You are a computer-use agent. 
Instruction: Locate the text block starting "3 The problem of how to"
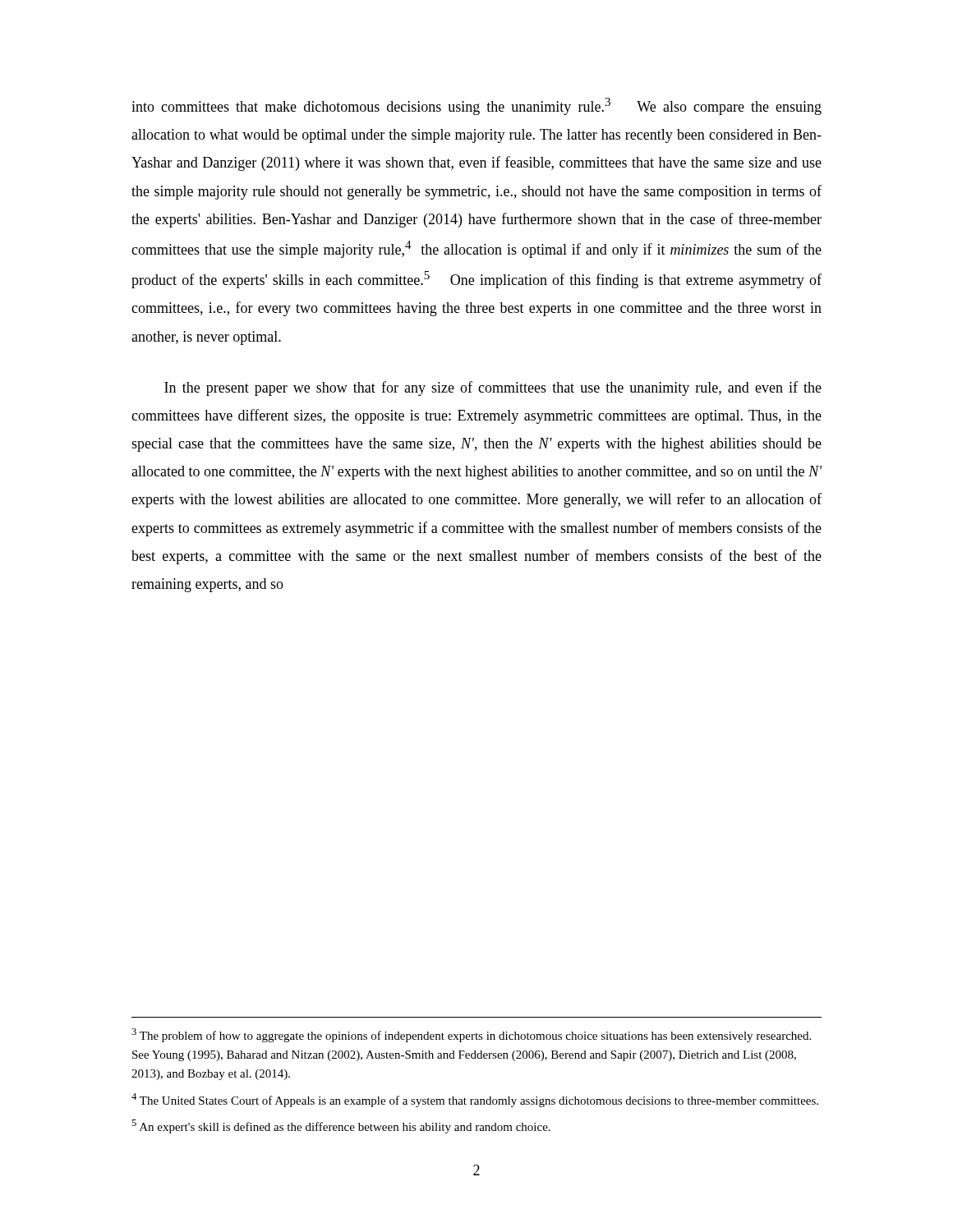[x=472, y=1053]
